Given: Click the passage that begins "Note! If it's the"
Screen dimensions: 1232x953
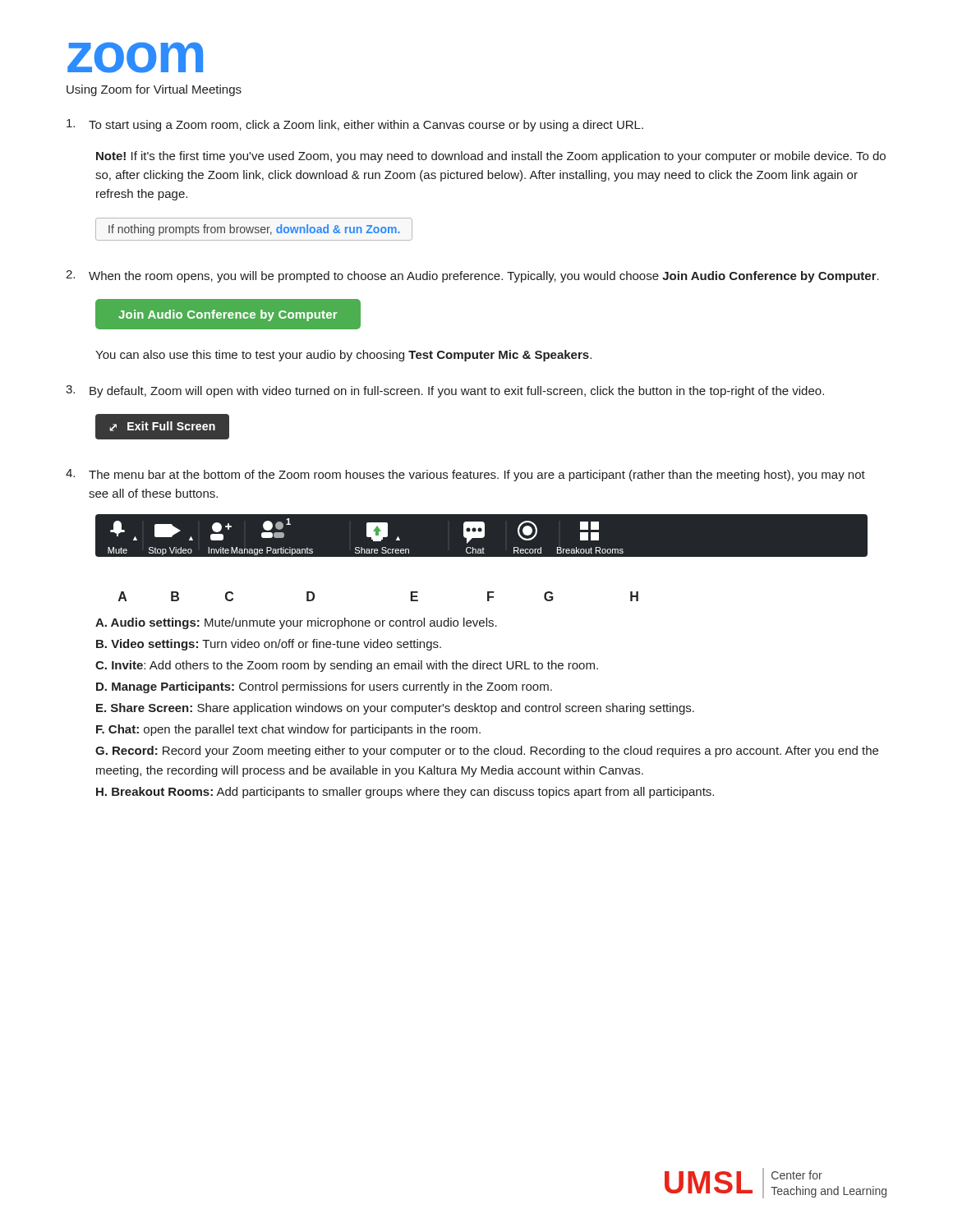Looking at the screenshot, I should [x=491, y=174].
